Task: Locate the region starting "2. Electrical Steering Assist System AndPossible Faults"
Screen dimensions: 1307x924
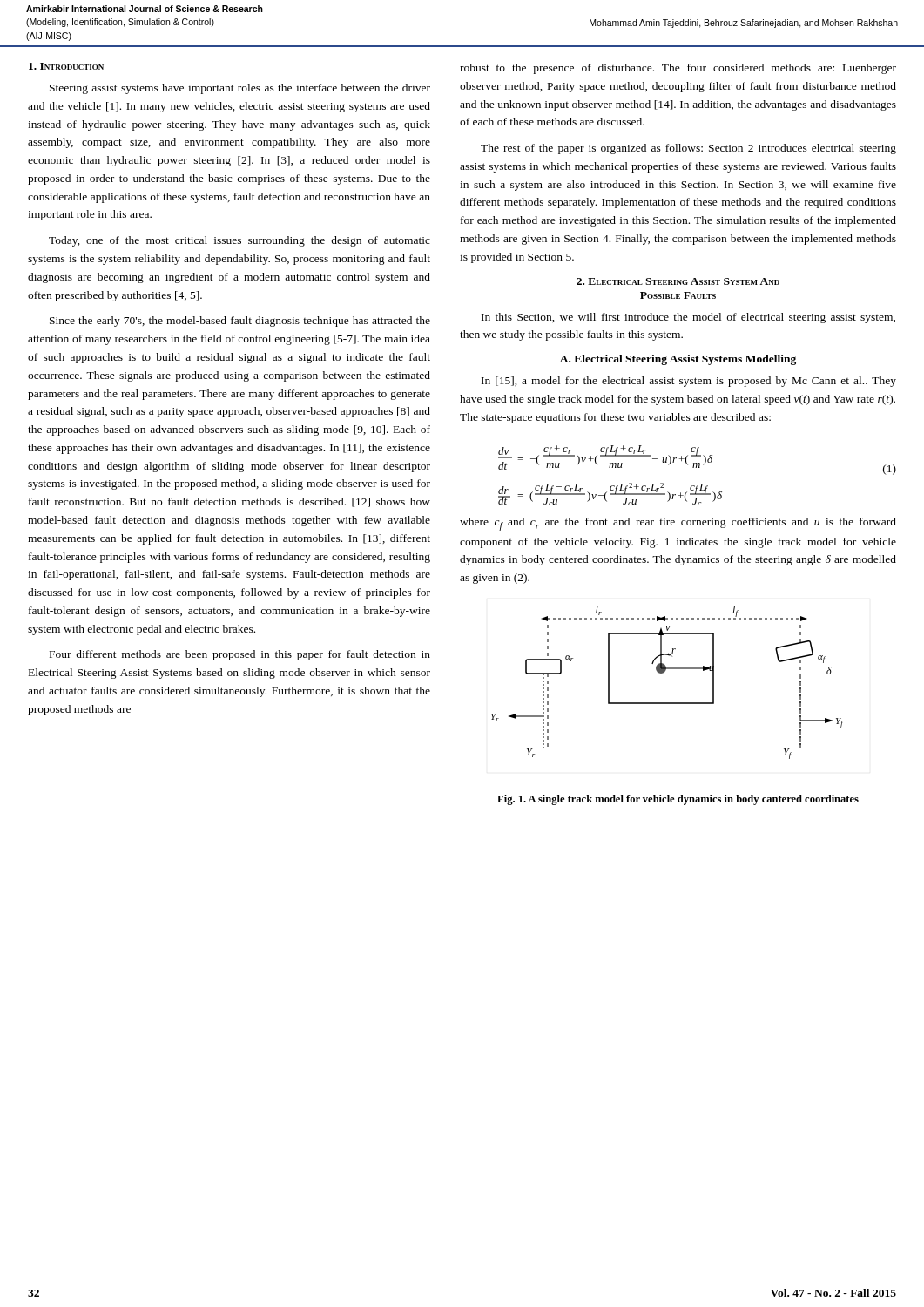Action: coord(678,288)
